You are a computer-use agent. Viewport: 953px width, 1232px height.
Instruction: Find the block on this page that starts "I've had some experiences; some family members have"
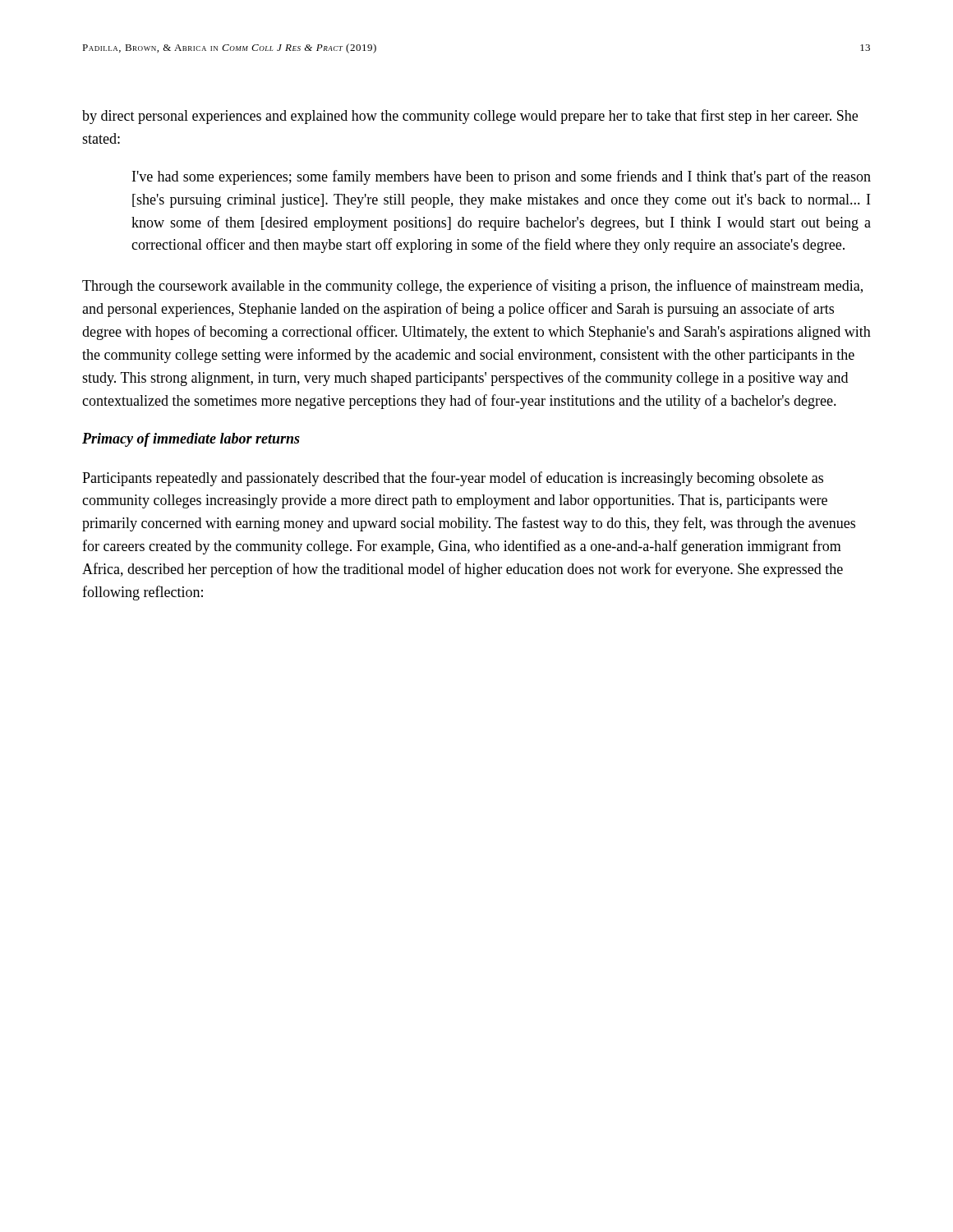[x=501, y=212]
